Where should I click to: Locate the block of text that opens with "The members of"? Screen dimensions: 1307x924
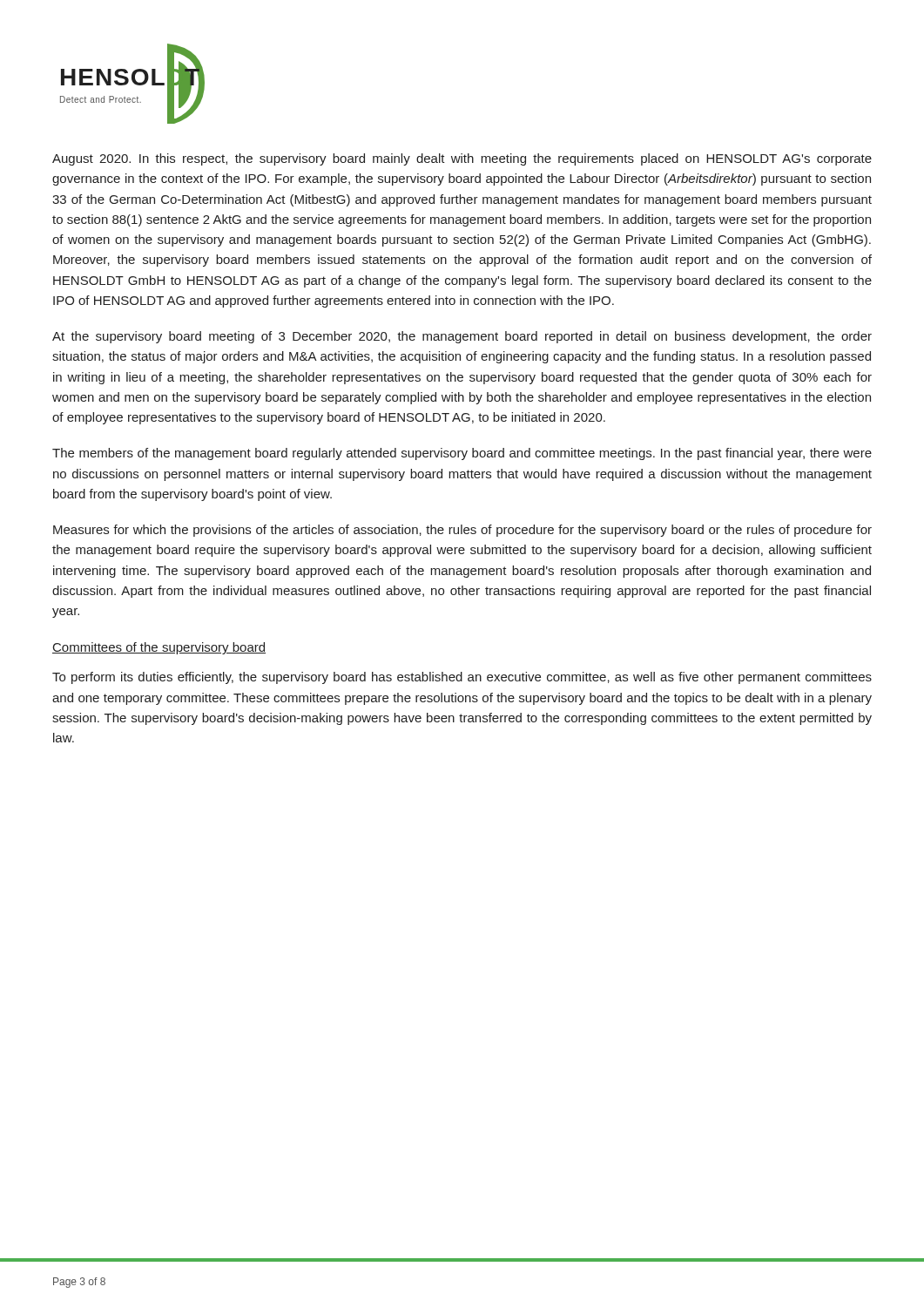tap(462, 473)
